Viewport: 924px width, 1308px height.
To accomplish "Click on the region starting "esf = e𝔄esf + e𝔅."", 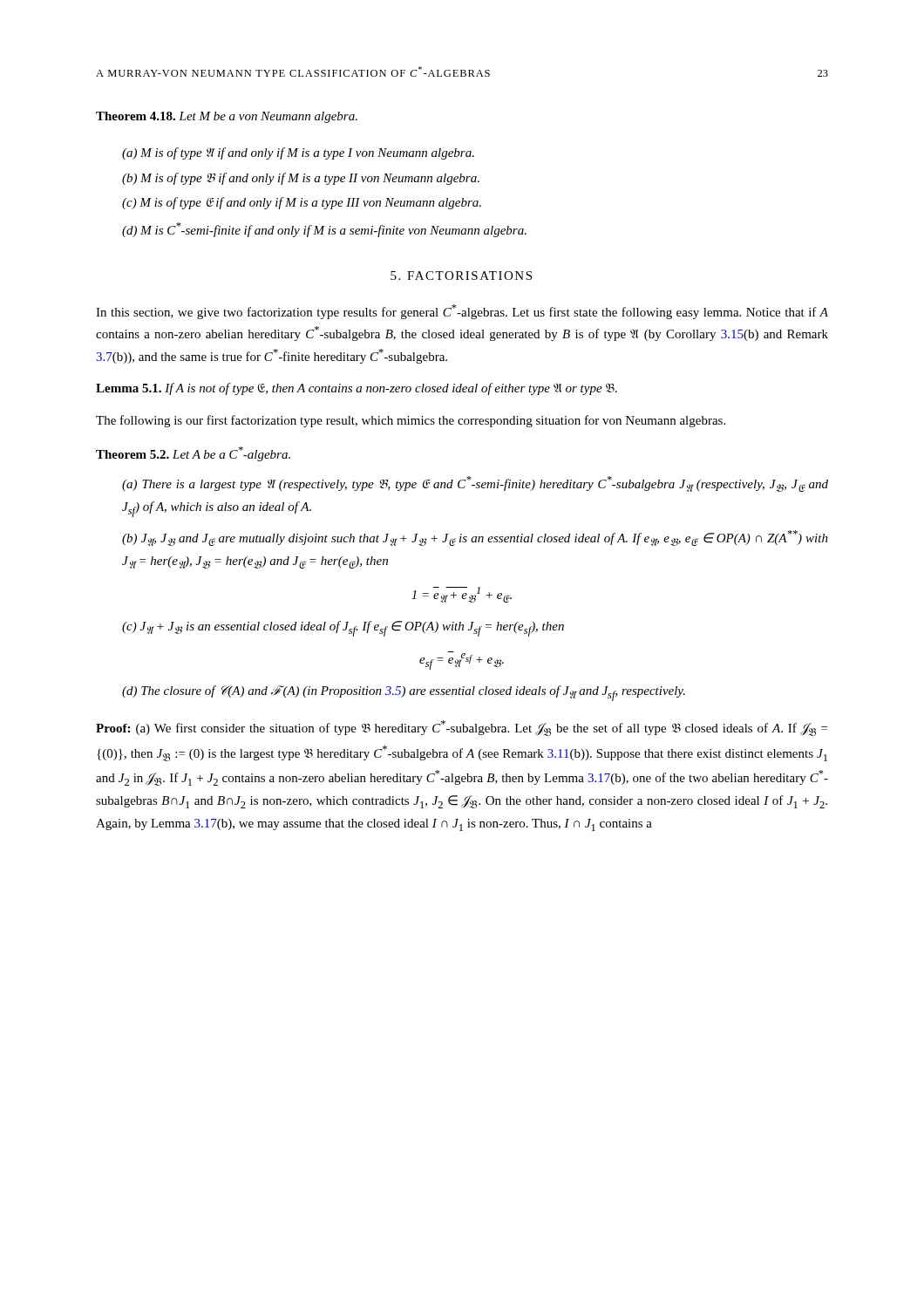I will coord(462,660).
